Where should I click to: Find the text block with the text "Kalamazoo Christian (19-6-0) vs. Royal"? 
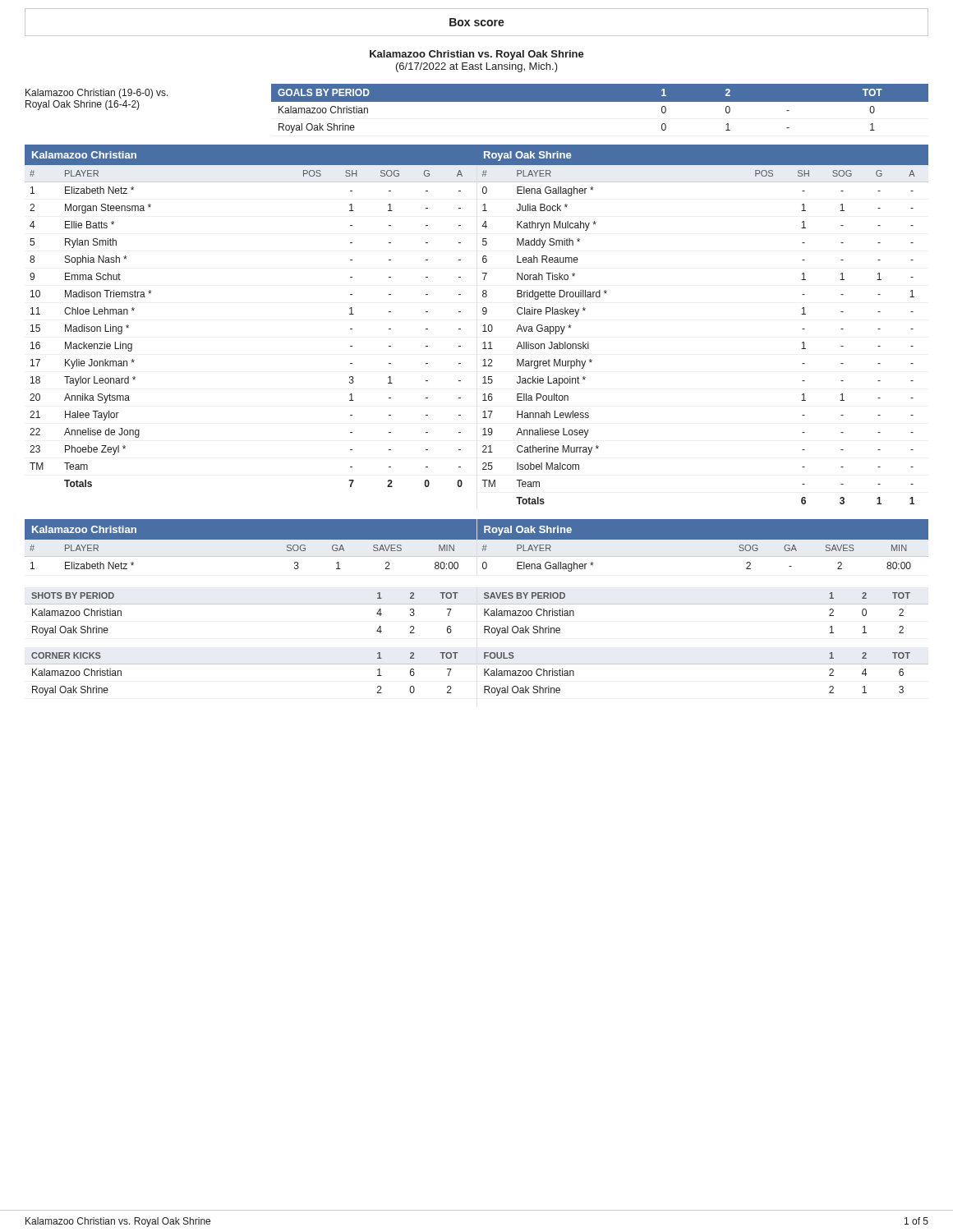tap(97, 99)
